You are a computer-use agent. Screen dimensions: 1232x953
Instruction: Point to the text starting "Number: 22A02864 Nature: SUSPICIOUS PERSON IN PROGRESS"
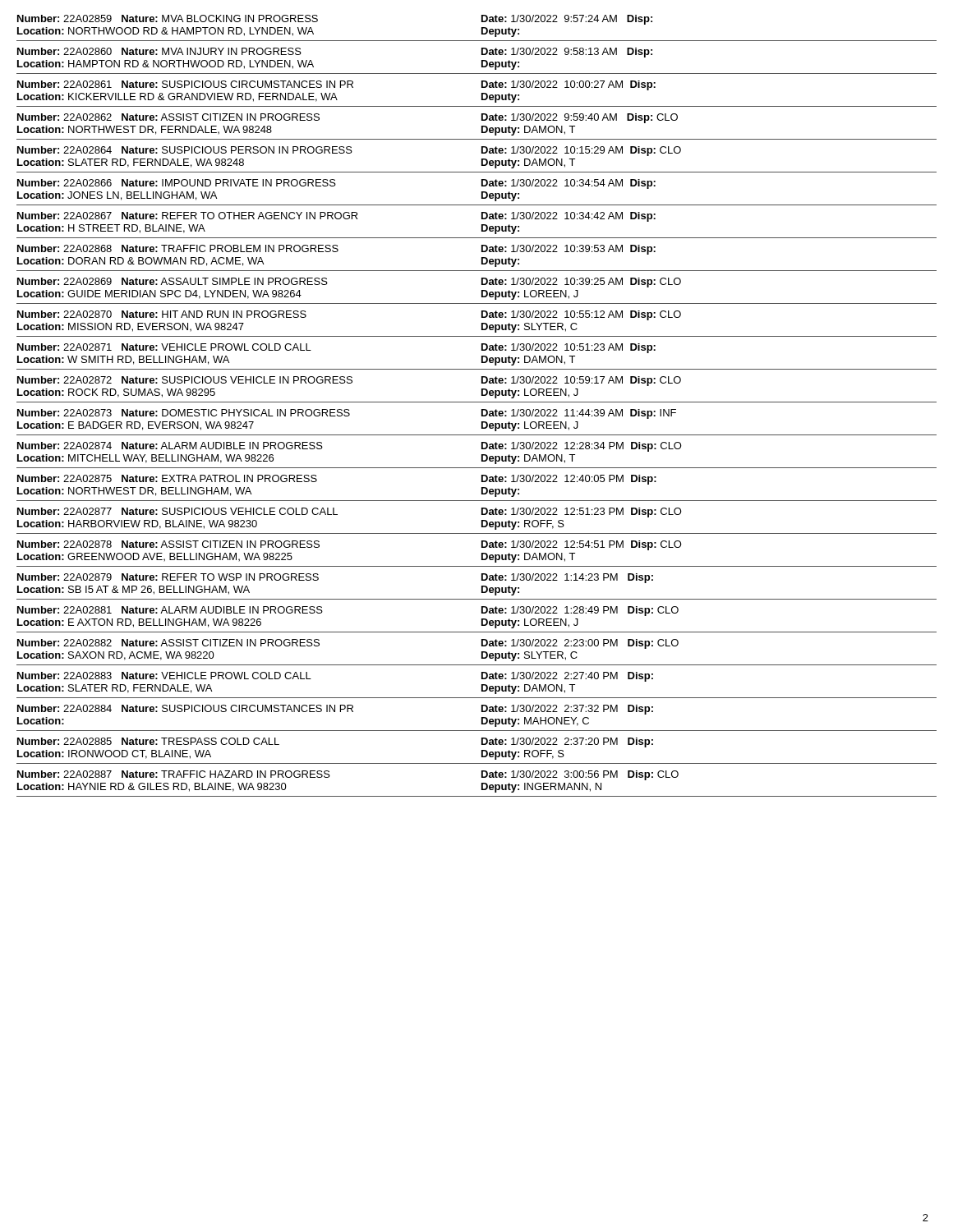(x=476, y=156)
